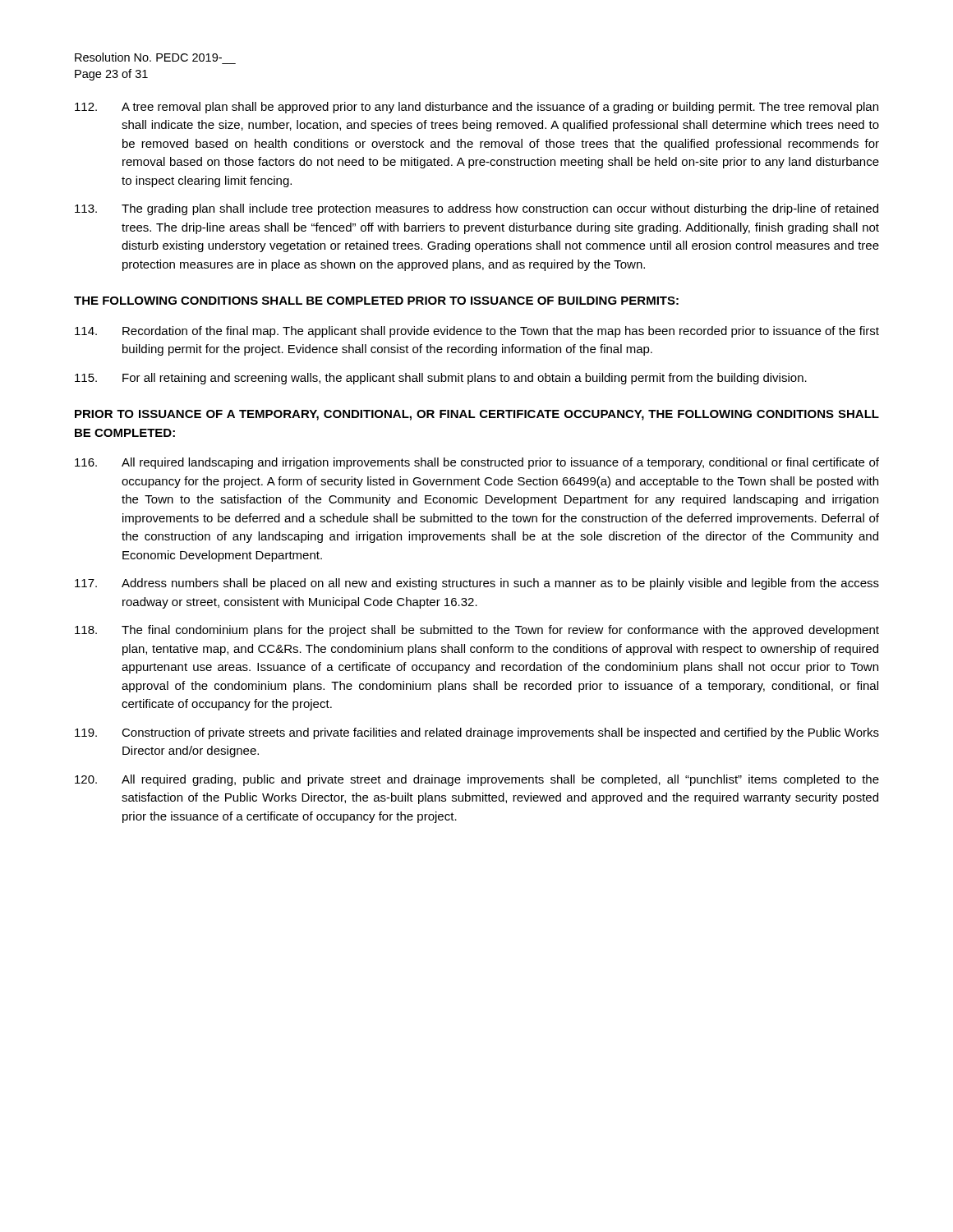Locate the element starting "THE FOLLOWING CONDITIONS SHALL BE COMPLETED"
Viewport: 953px width, 1232px height.
point(377,300)
